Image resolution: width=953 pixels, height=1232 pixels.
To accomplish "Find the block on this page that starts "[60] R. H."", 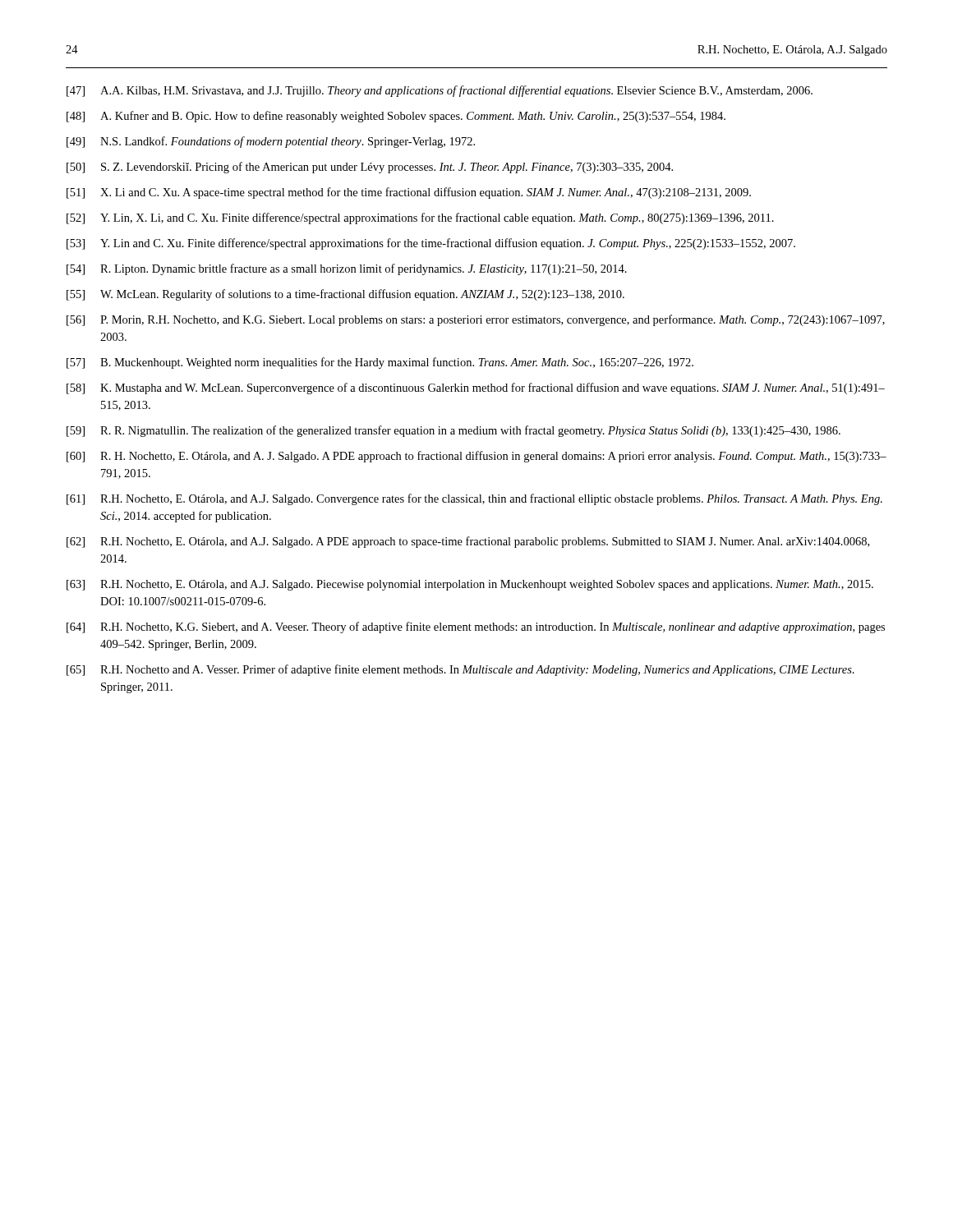I will pos(476,465).
